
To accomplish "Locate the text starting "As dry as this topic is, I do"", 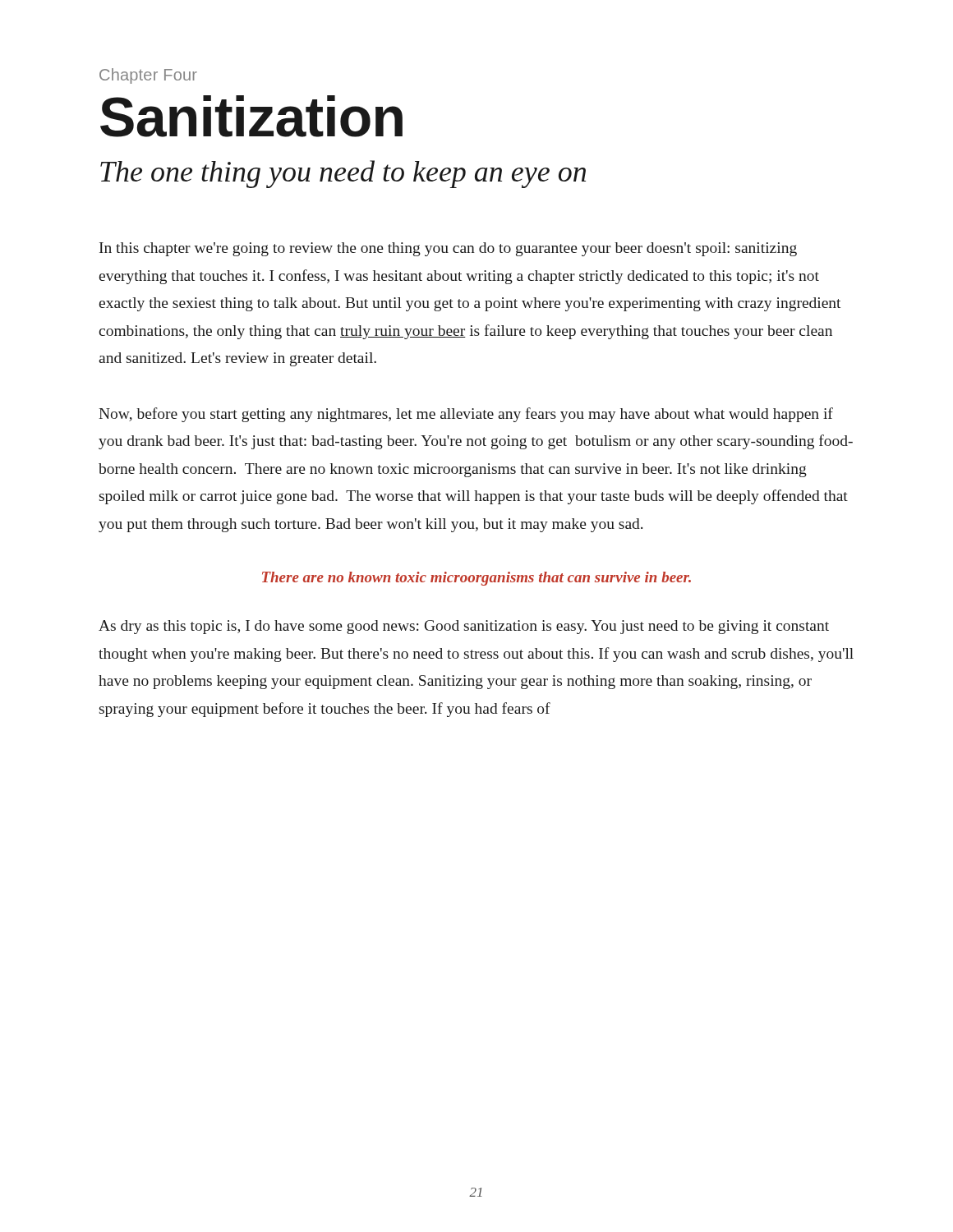I will click(x=476, y=667).
